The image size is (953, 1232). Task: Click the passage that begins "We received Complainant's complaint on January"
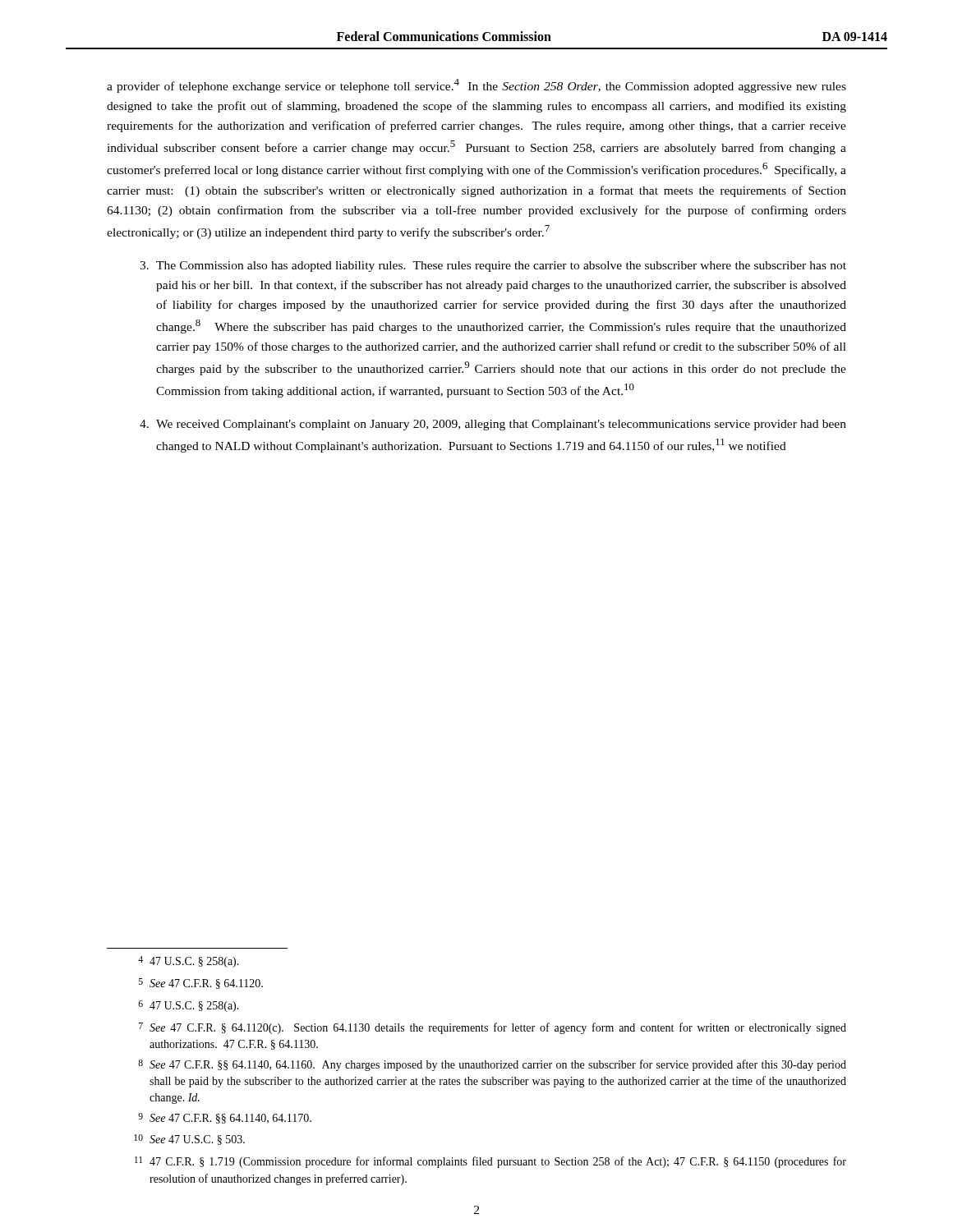tap(476, 435)
